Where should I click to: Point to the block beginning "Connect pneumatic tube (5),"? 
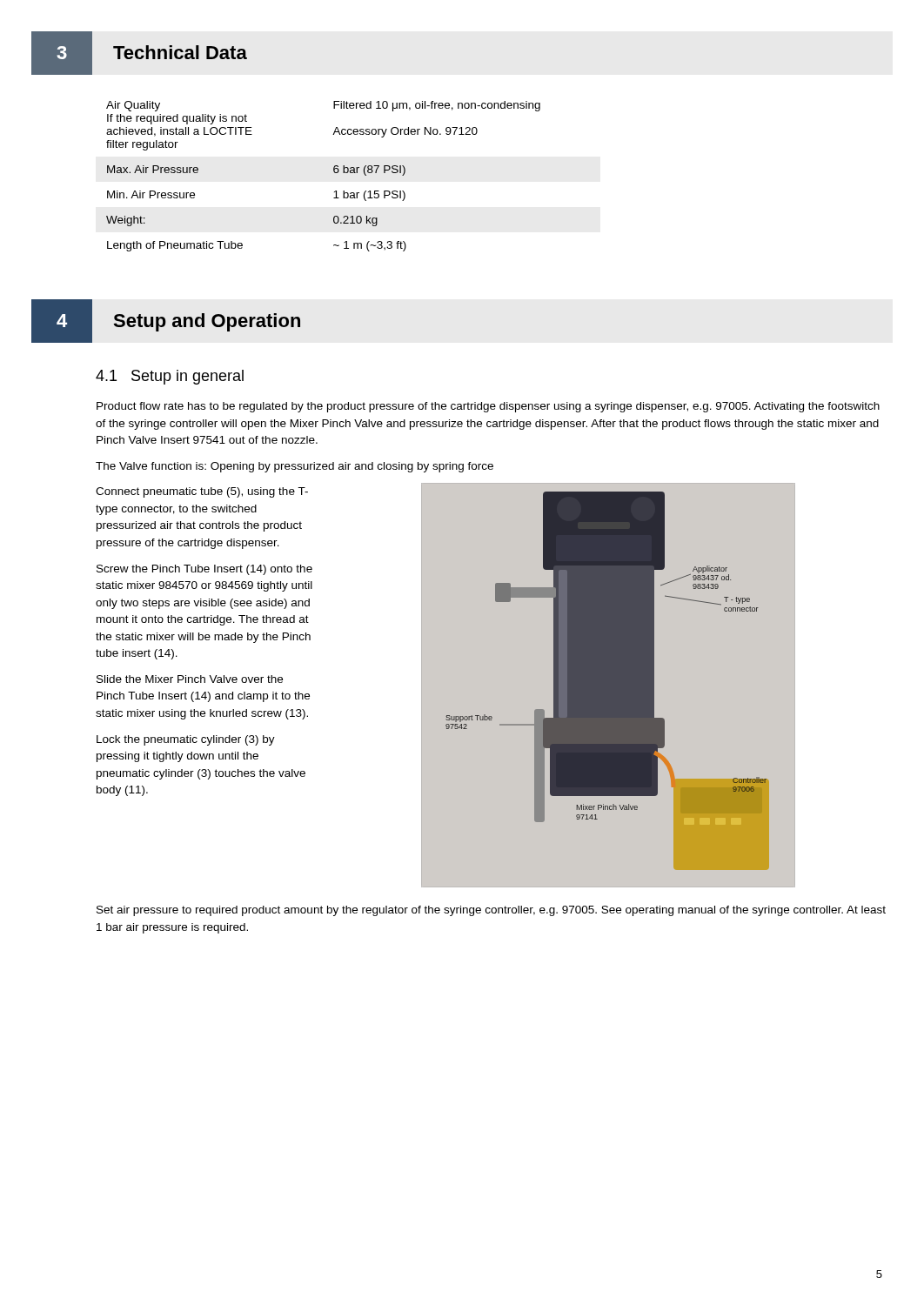[202, 517]
